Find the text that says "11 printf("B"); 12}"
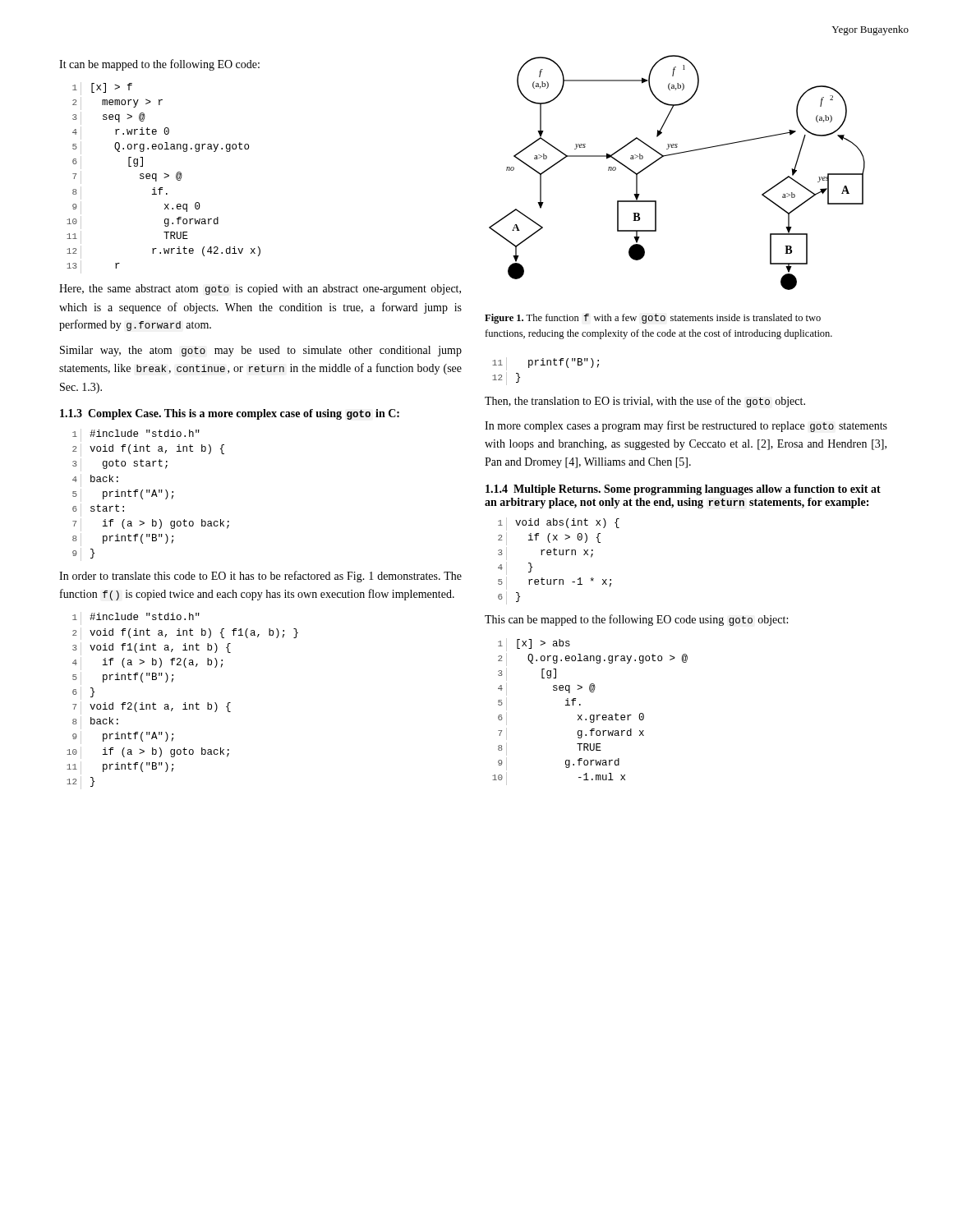The image size is (953, 1232). 546,364
